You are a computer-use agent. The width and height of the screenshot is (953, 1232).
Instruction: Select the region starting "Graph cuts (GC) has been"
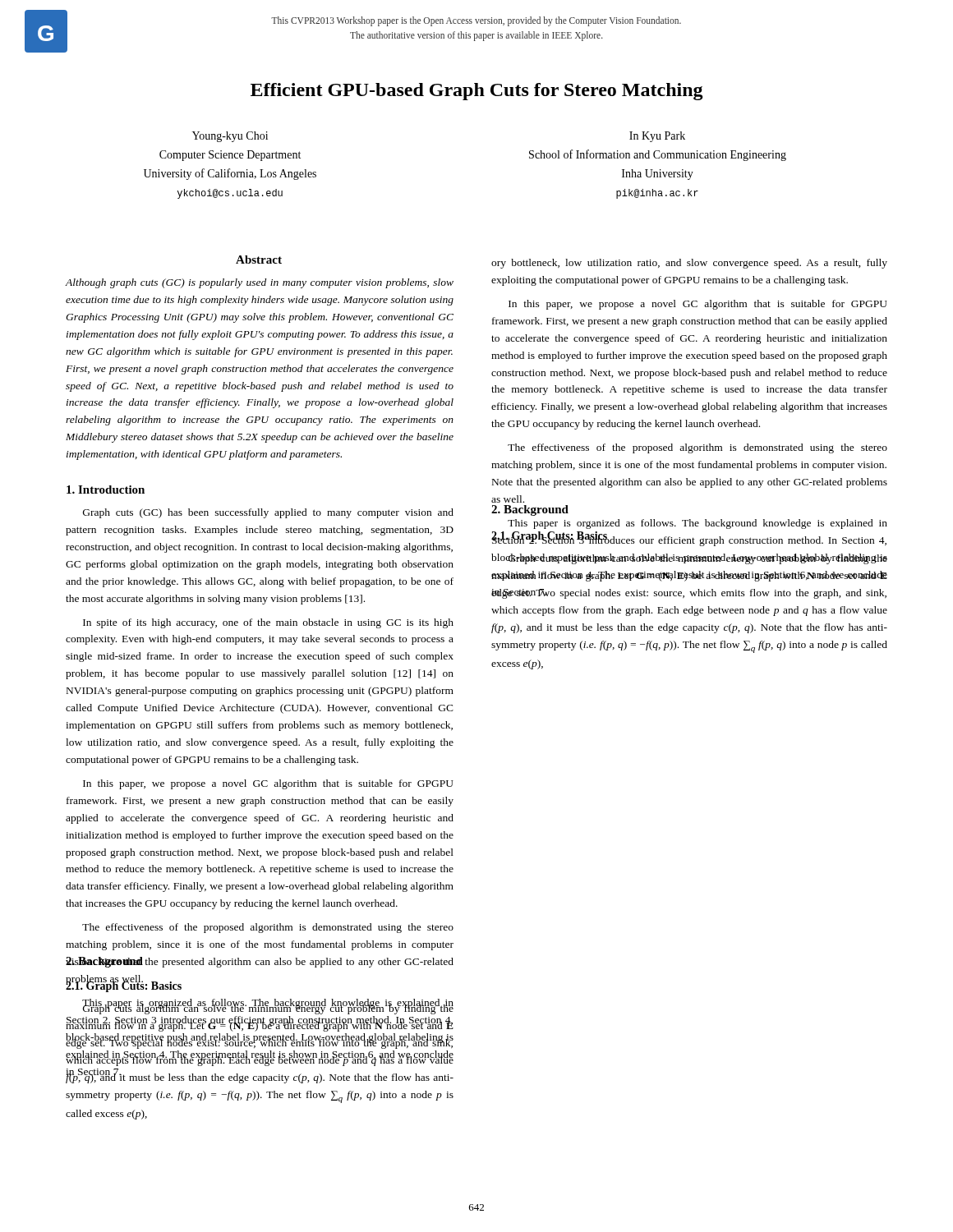(260, 792)
